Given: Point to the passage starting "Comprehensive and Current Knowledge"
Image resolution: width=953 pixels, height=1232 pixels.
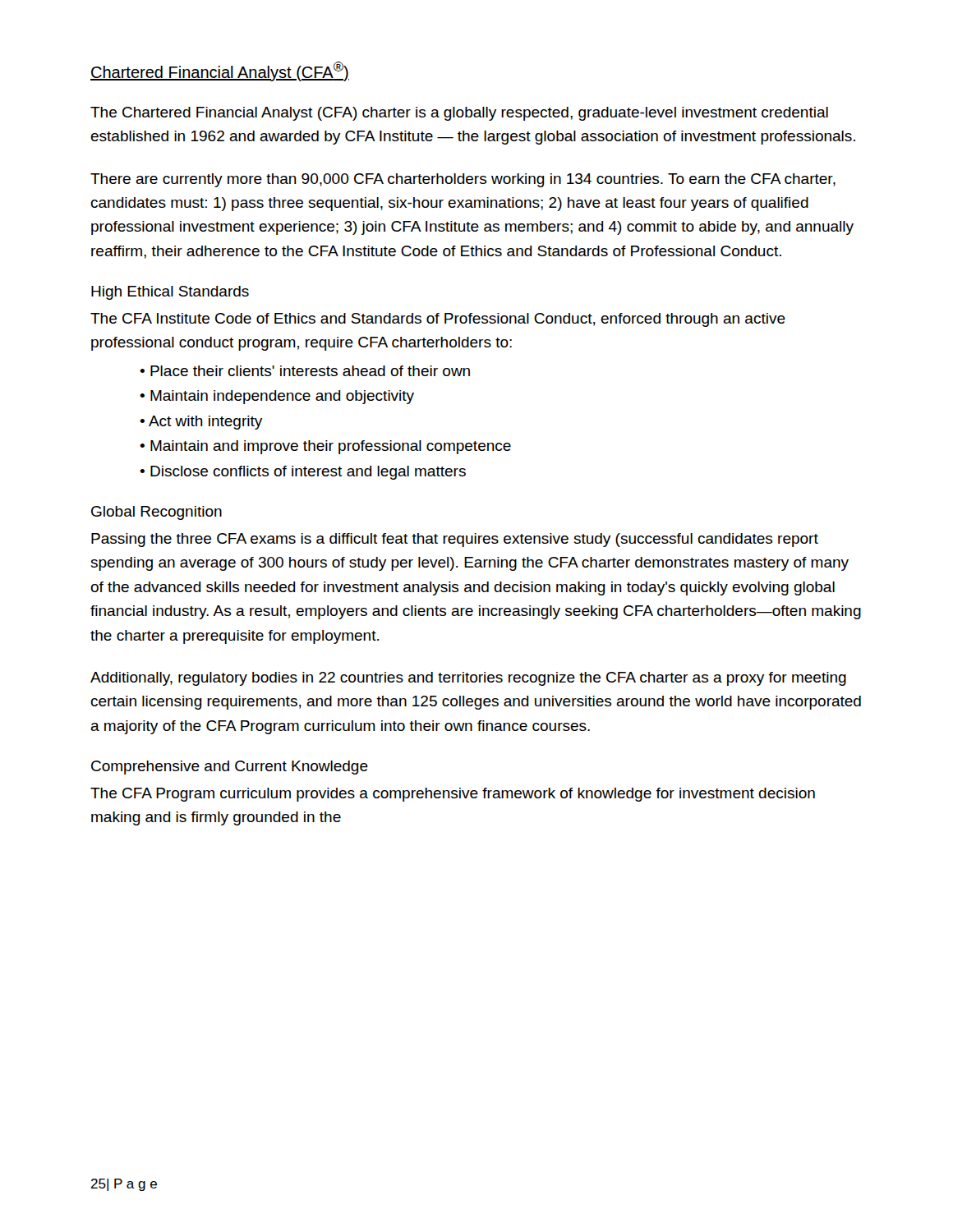Looking at the screenshot, I should 229,766.
